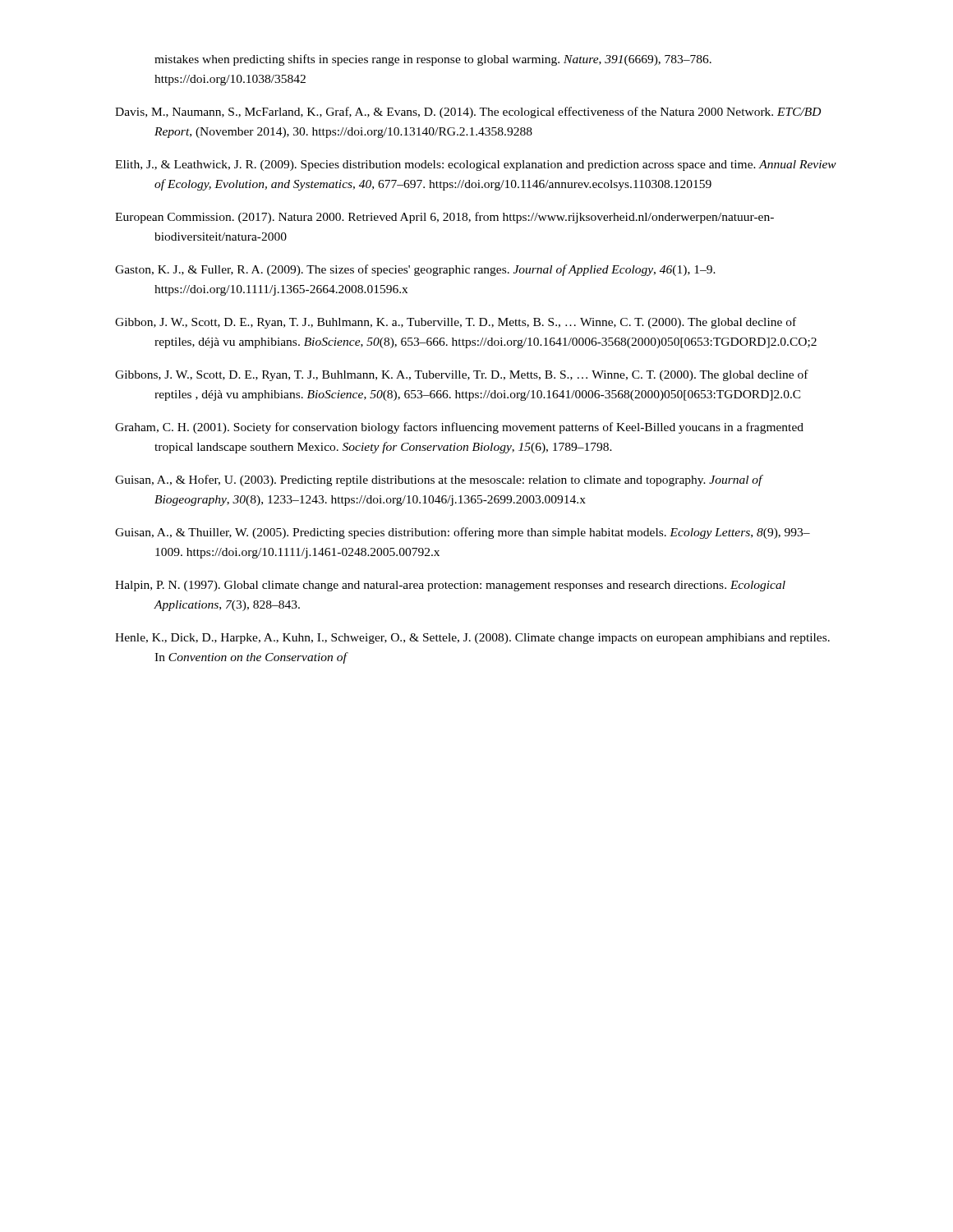The width and height of the screenshot is (953, 1232).
Task: Locate the block of text that opens with "Elith, J., & Leathwick, J. R."
Action: click(x=476, y=174)
